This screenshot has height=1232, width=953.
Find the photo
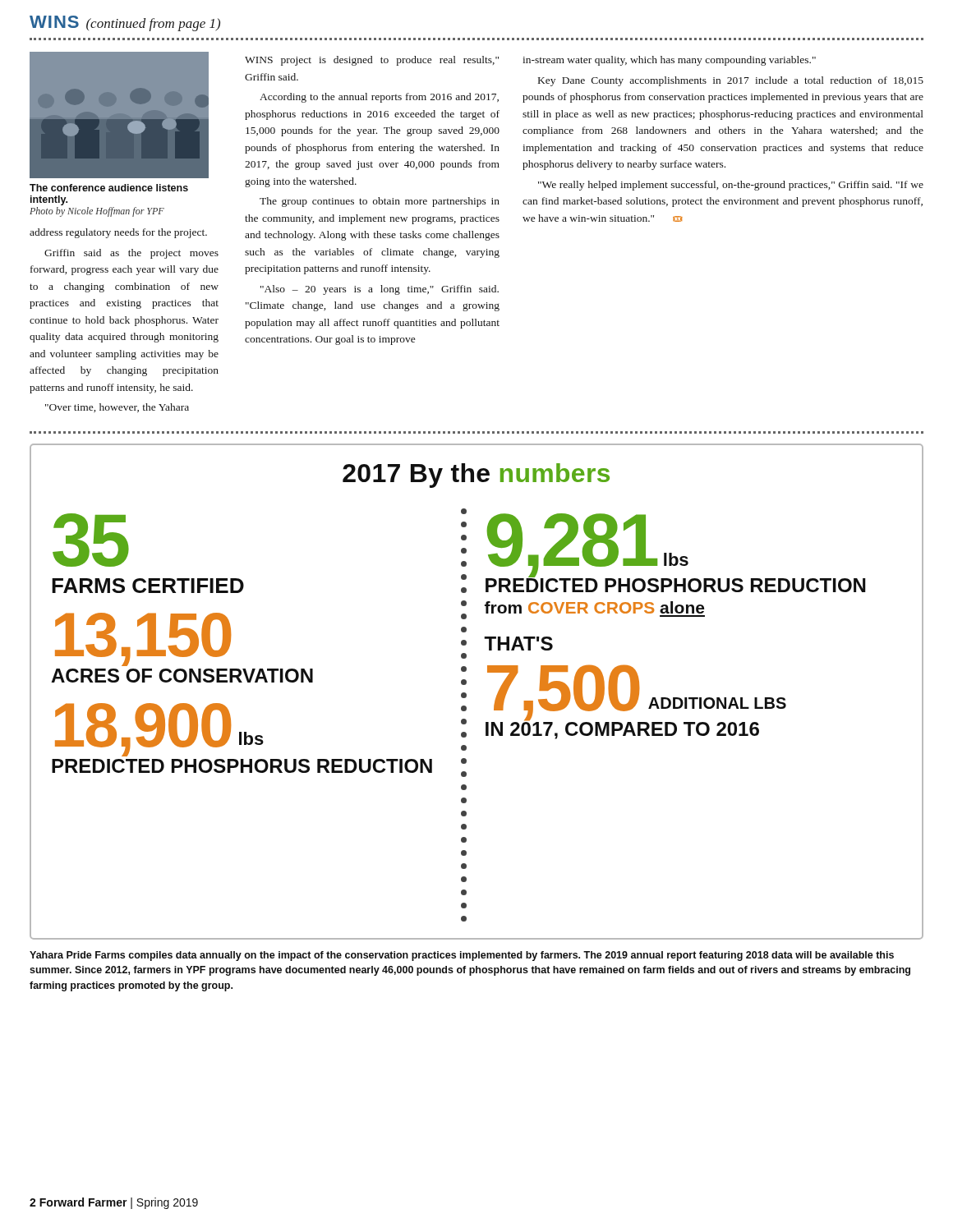click(119, 115)
